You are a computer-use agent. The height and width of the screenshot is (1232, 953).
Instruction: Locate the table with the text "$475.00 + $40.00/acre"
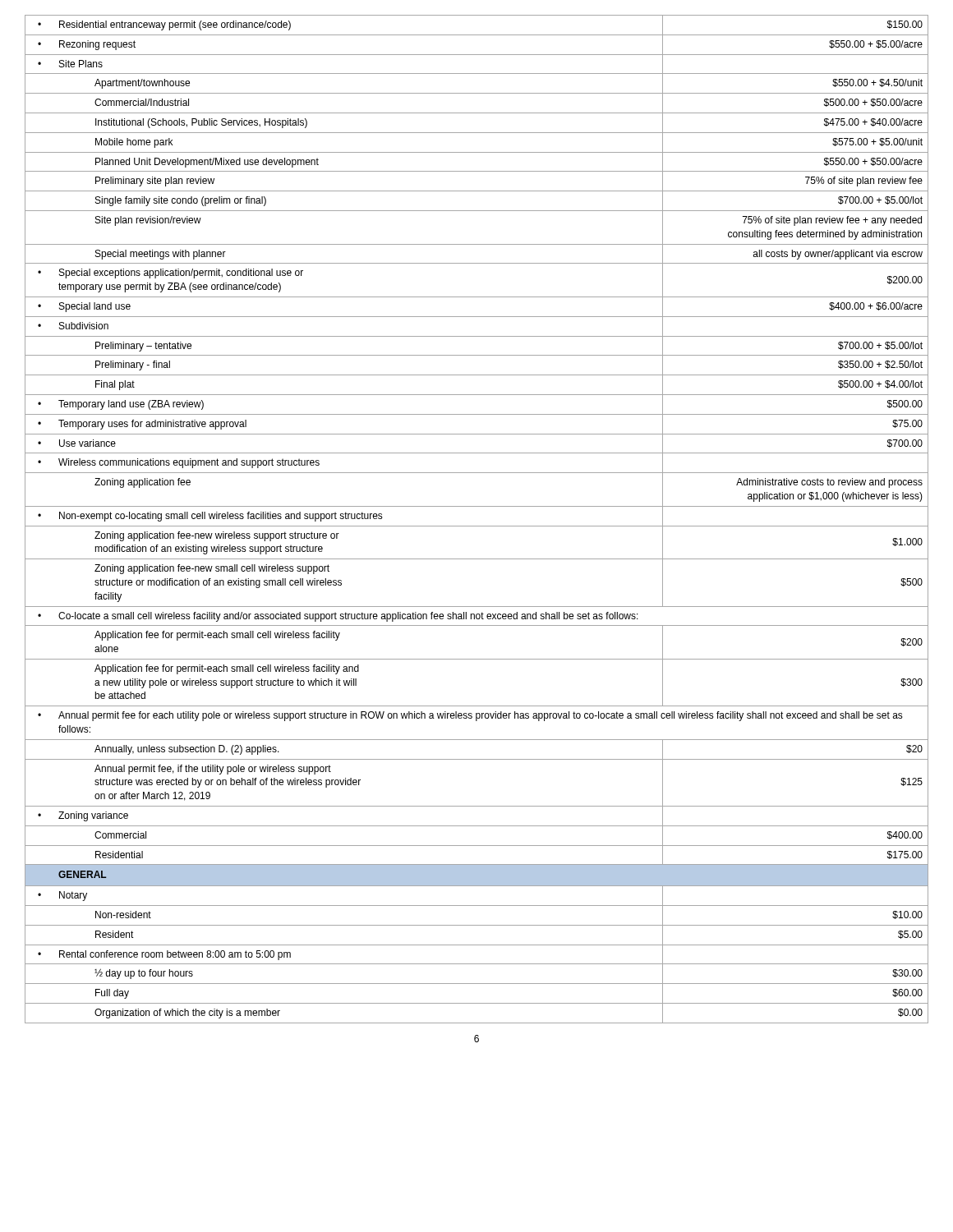(476, 519)
